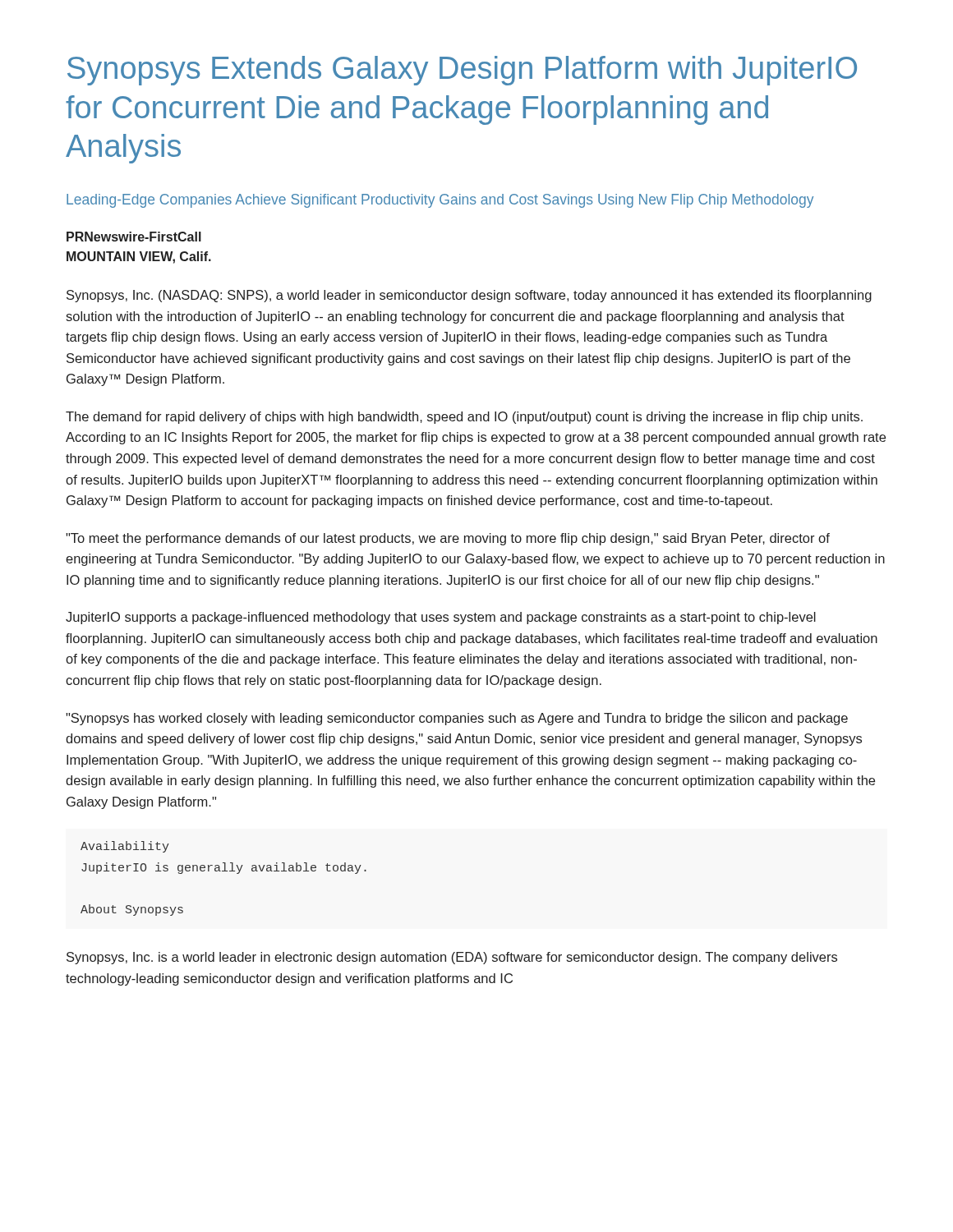Click the passage that begins "Availability JupiterIO is generally available"

(x=125, y=847)
